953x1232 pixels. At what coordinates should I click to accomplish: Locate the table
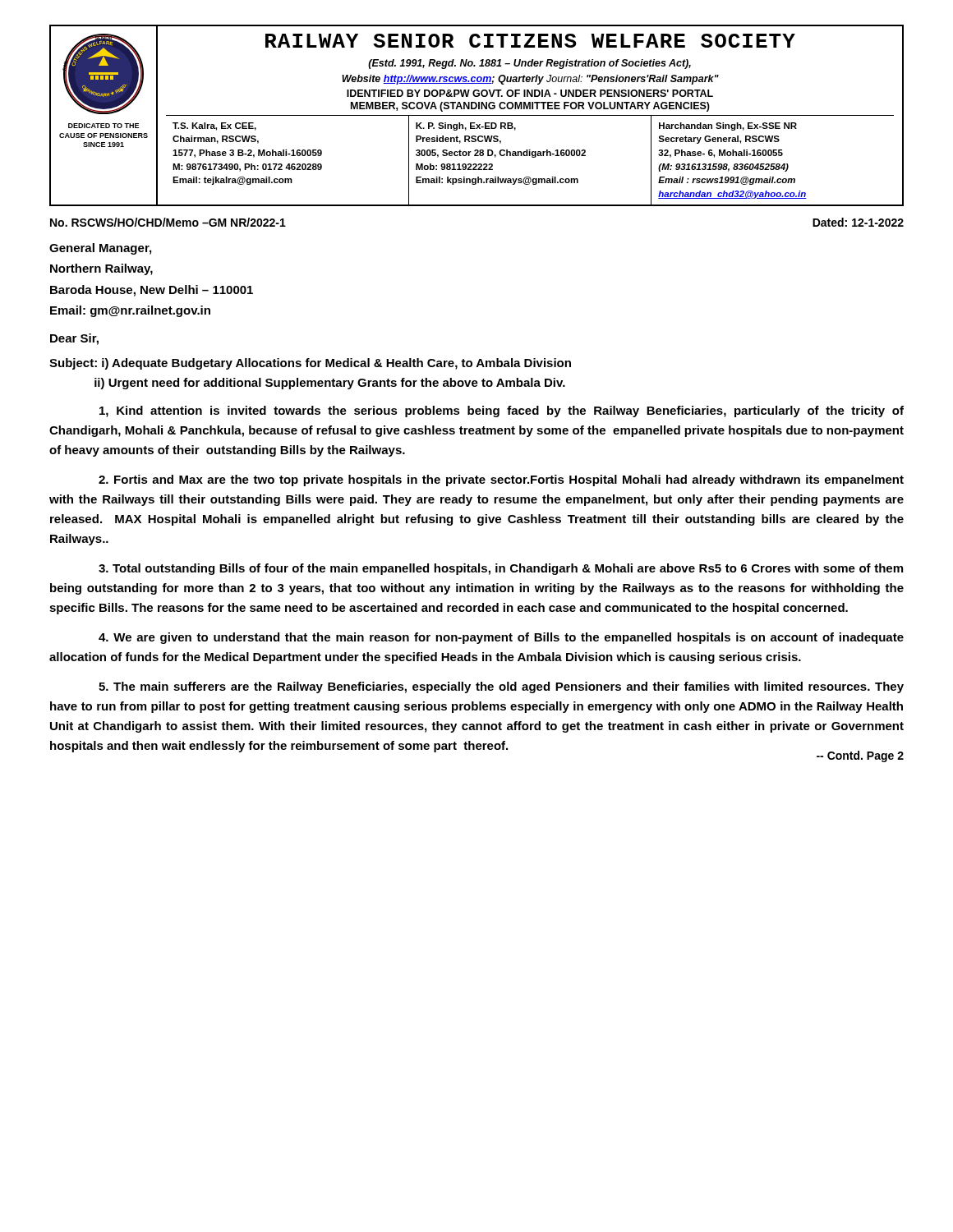coord(530,159)
